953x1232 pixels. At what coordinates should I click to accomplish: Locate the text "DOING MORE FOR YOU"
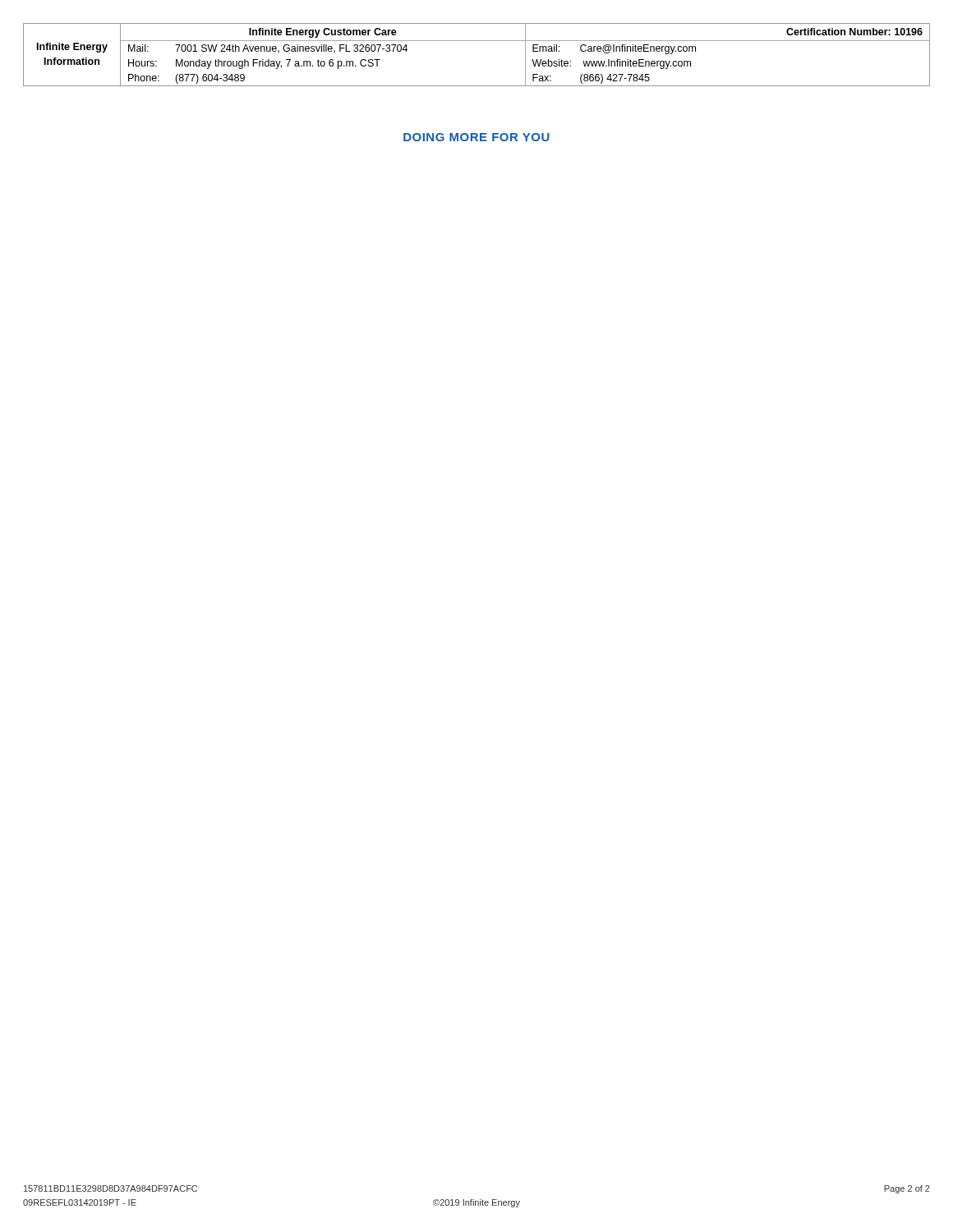coord(476,137)
